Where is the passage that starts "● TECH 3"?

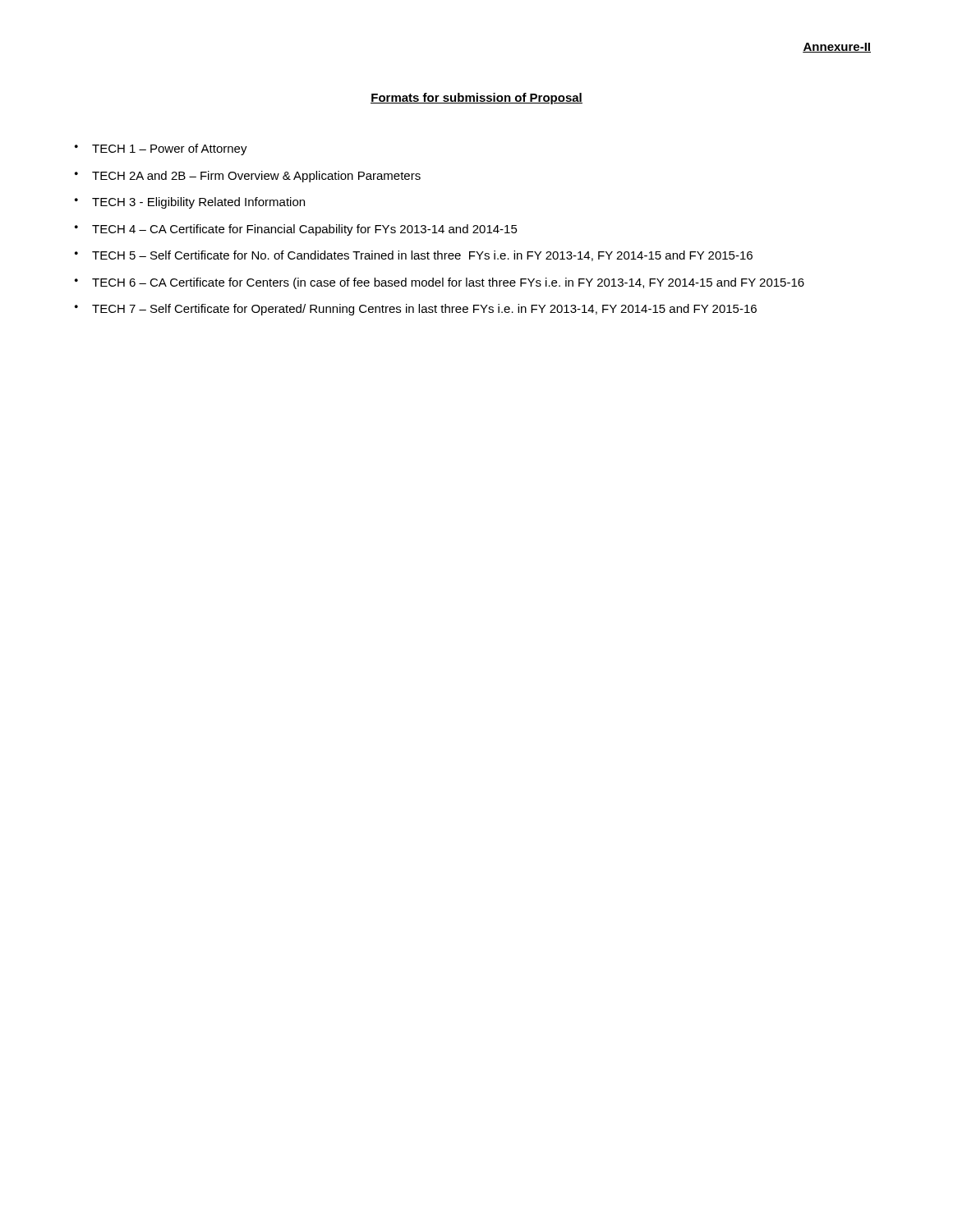click(190, 203)
